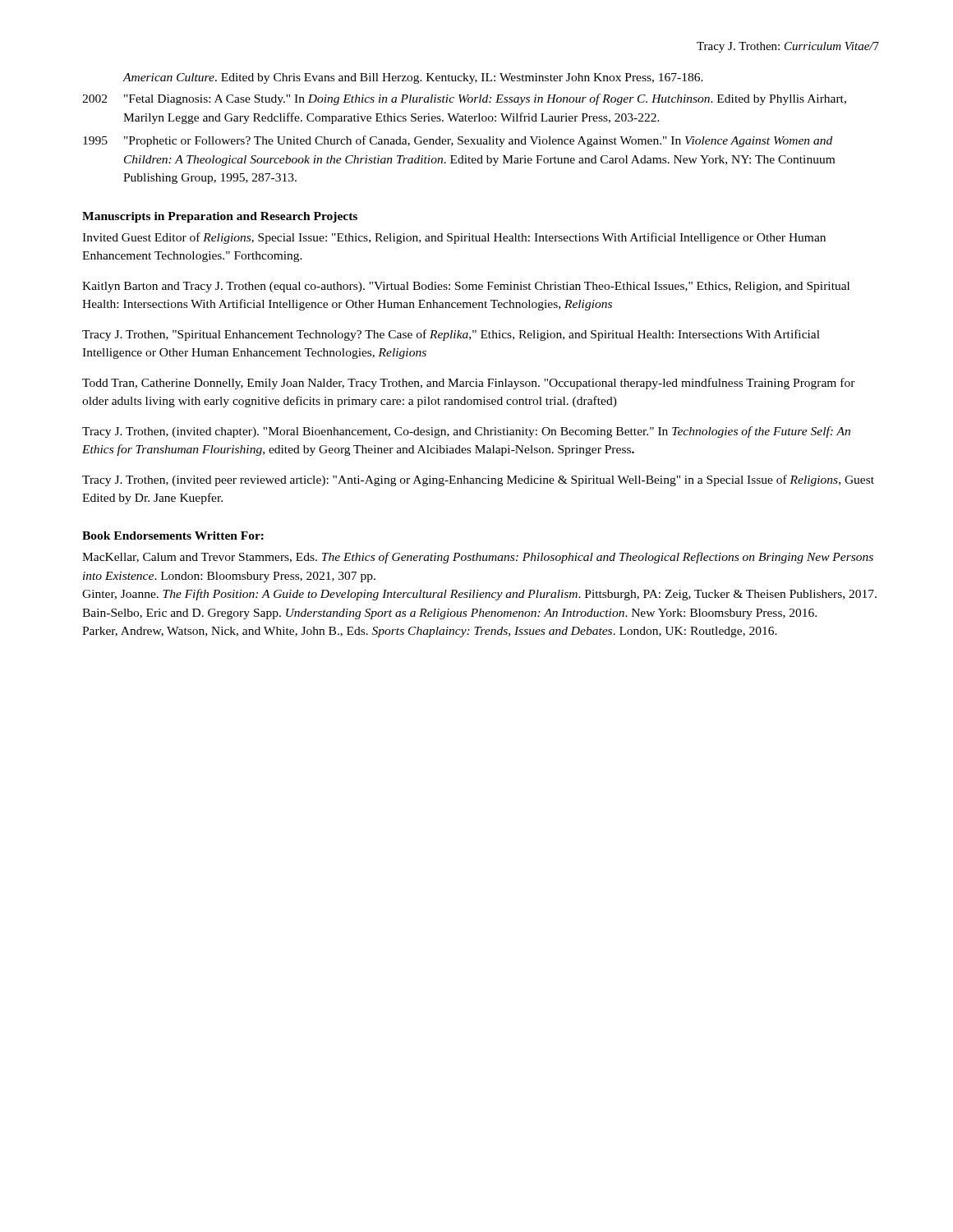953x1232 pixels.
Task: Locate the text block starting "Invited Guest Editor of Religions,"
Action: (454, 246)
